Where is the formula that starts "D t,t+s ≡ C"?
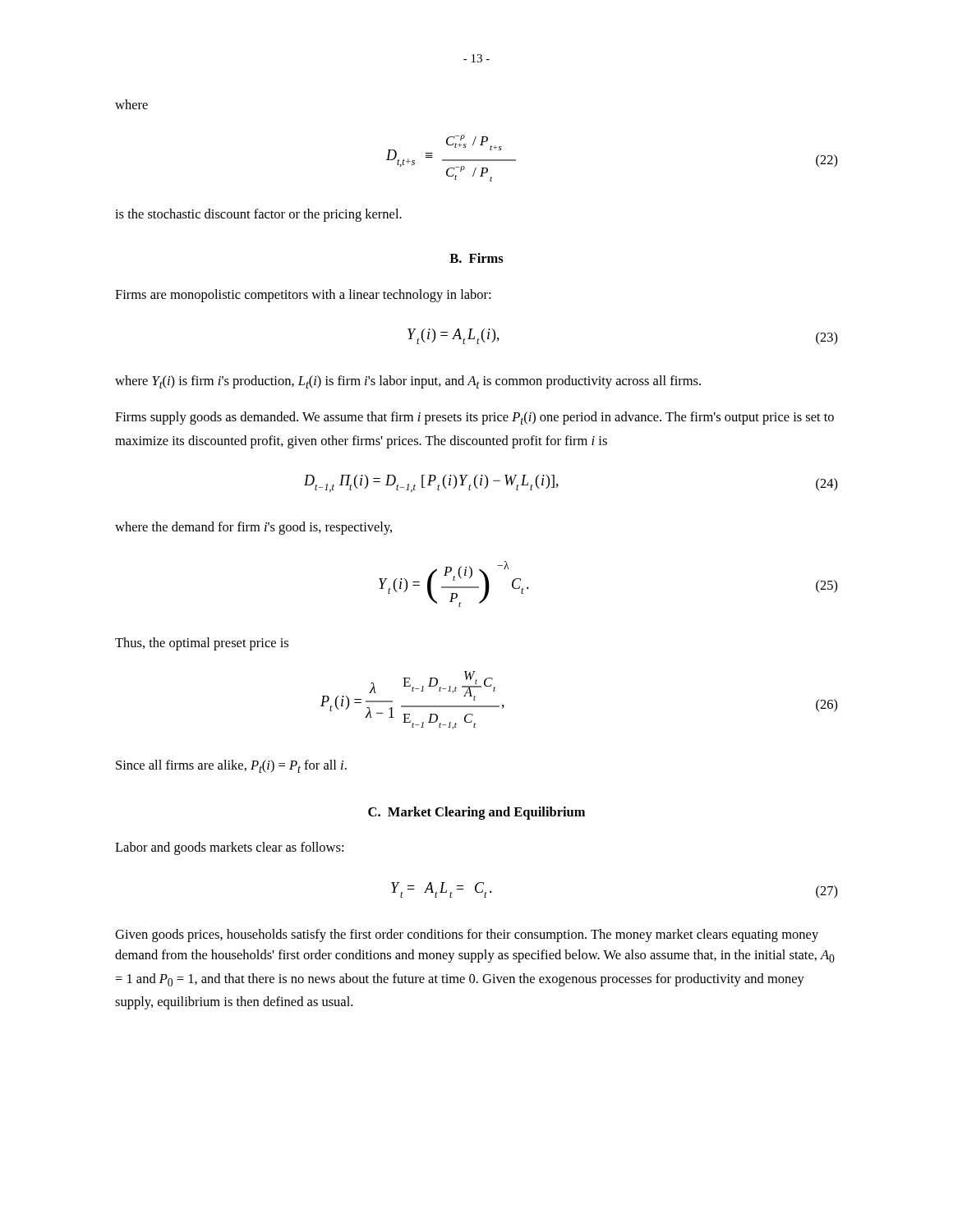This screenshot has width=953, height=1232. coord(479,160)
